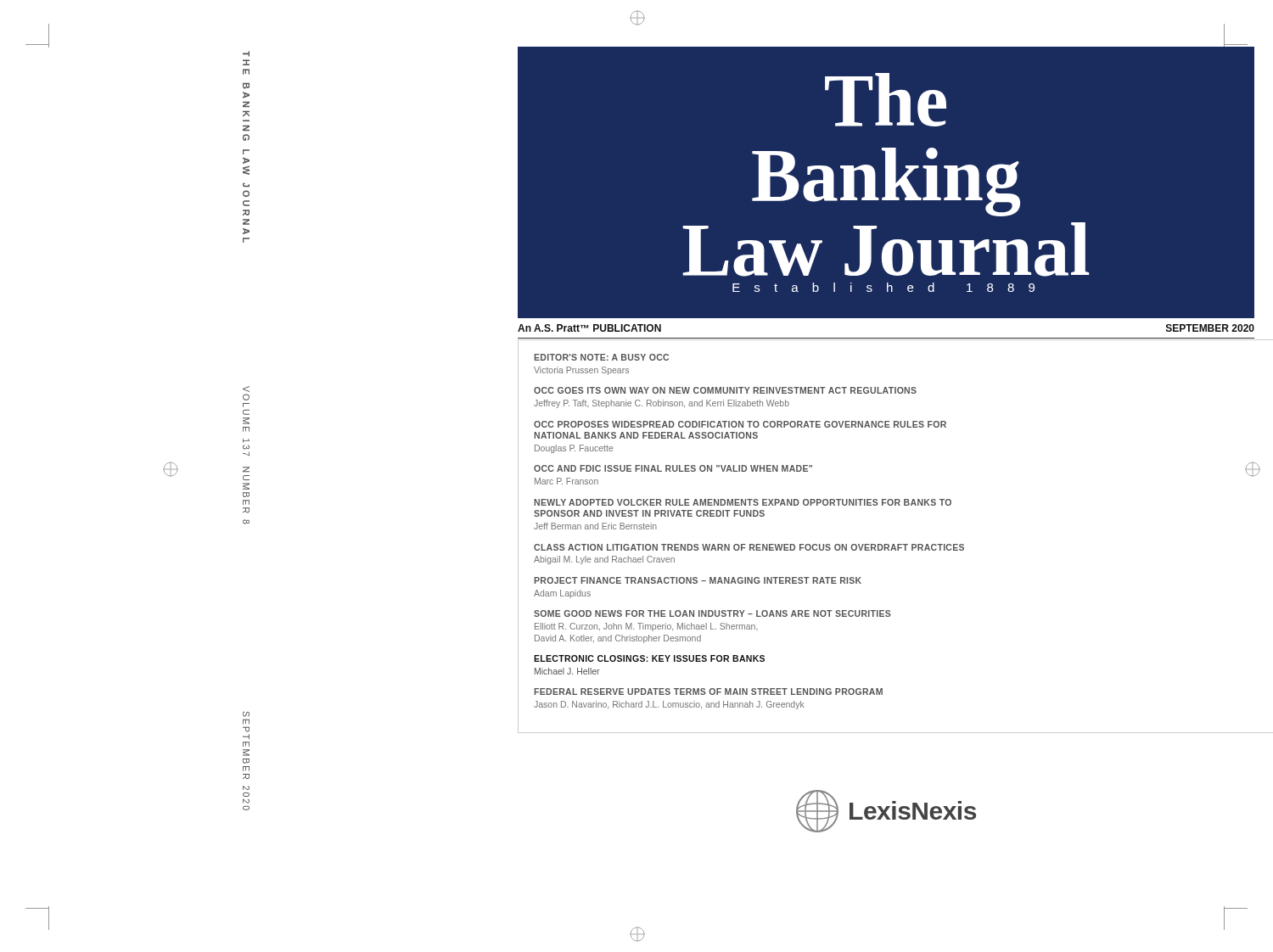
Task: Find the list item that says "OCC GOES ITS"
Action: point(900,397)
